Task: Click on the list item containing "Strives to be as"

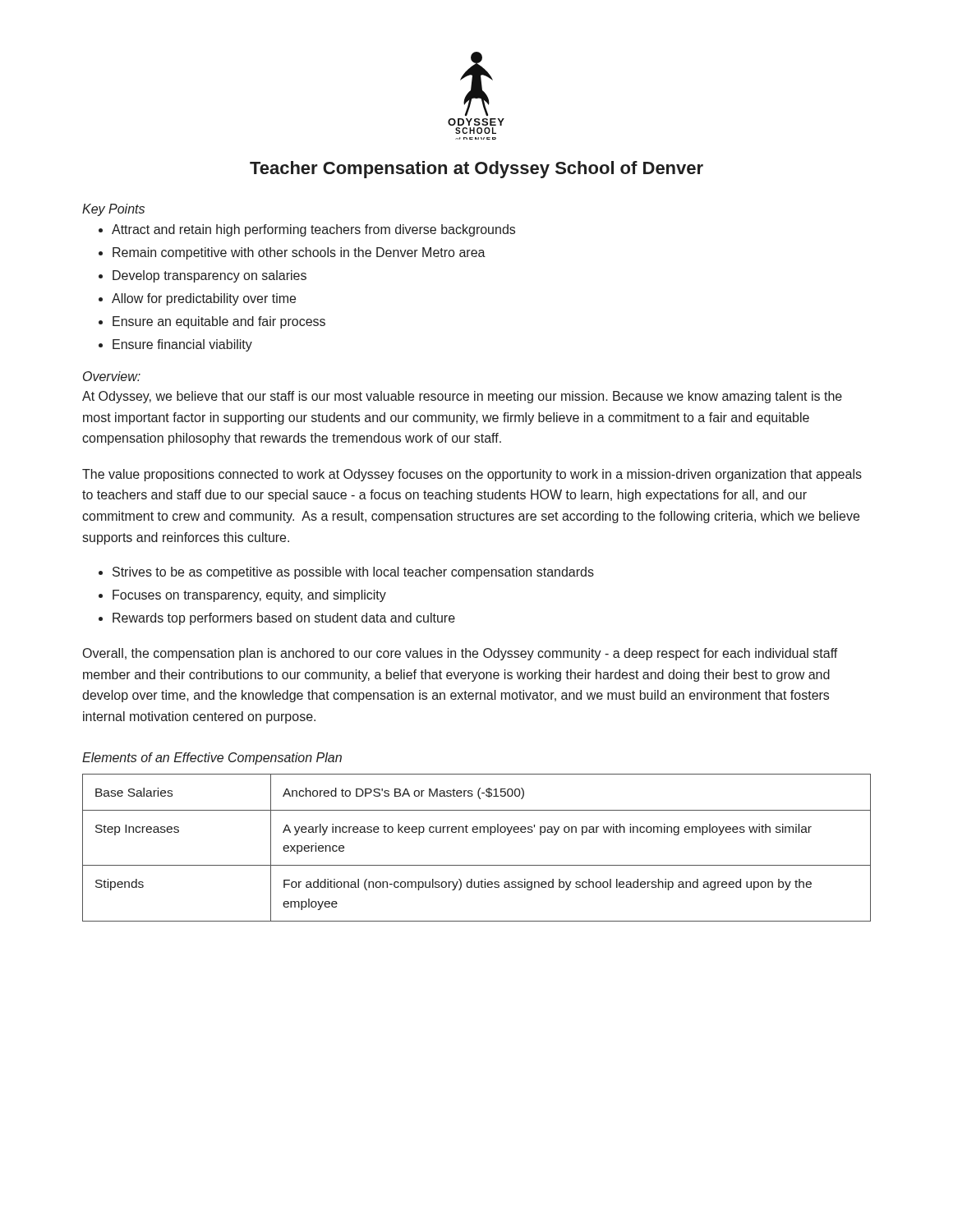Action: click(x=353, y=572)
